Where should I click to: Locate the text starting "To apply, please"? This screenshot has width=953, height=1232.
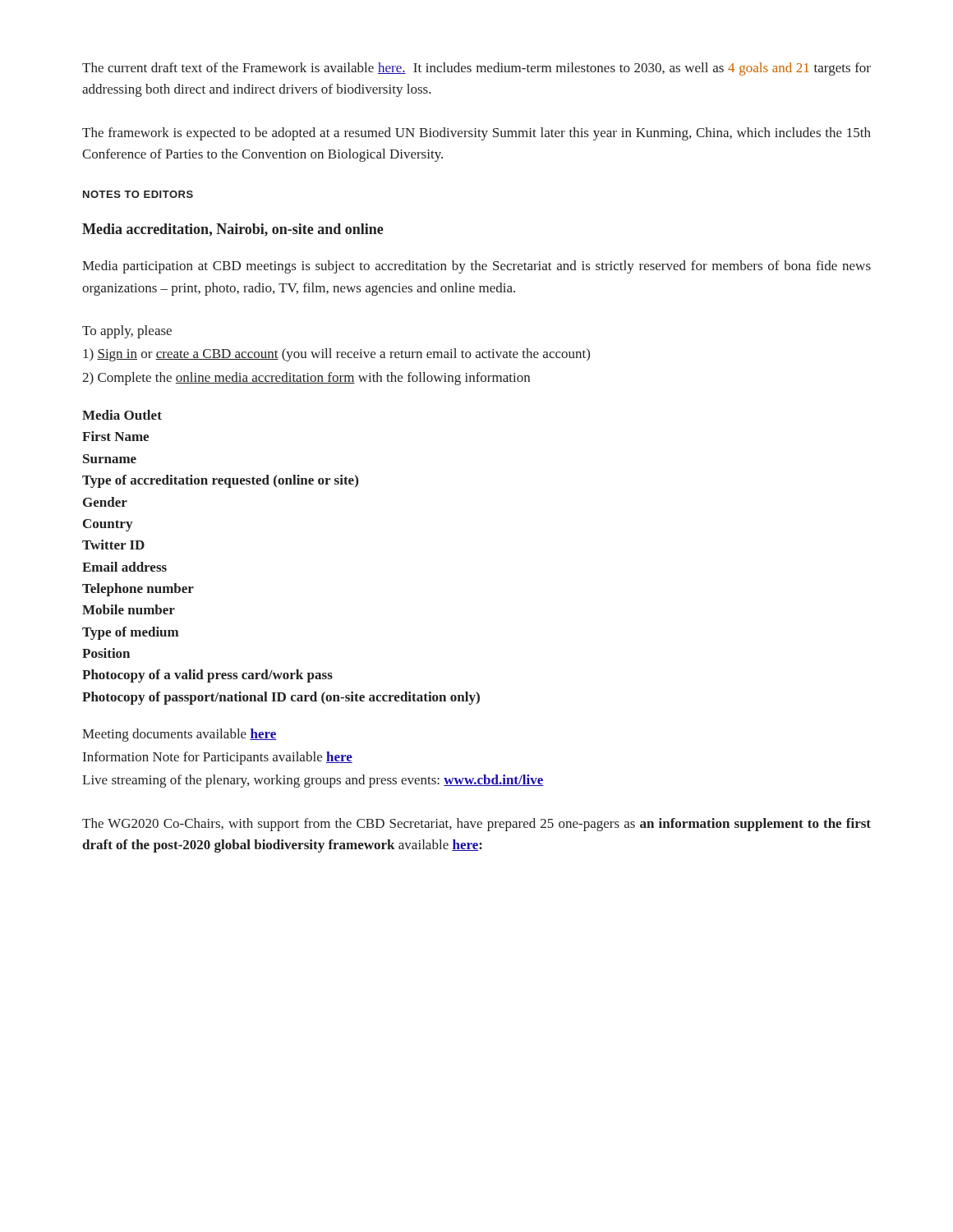coord(127,331)
